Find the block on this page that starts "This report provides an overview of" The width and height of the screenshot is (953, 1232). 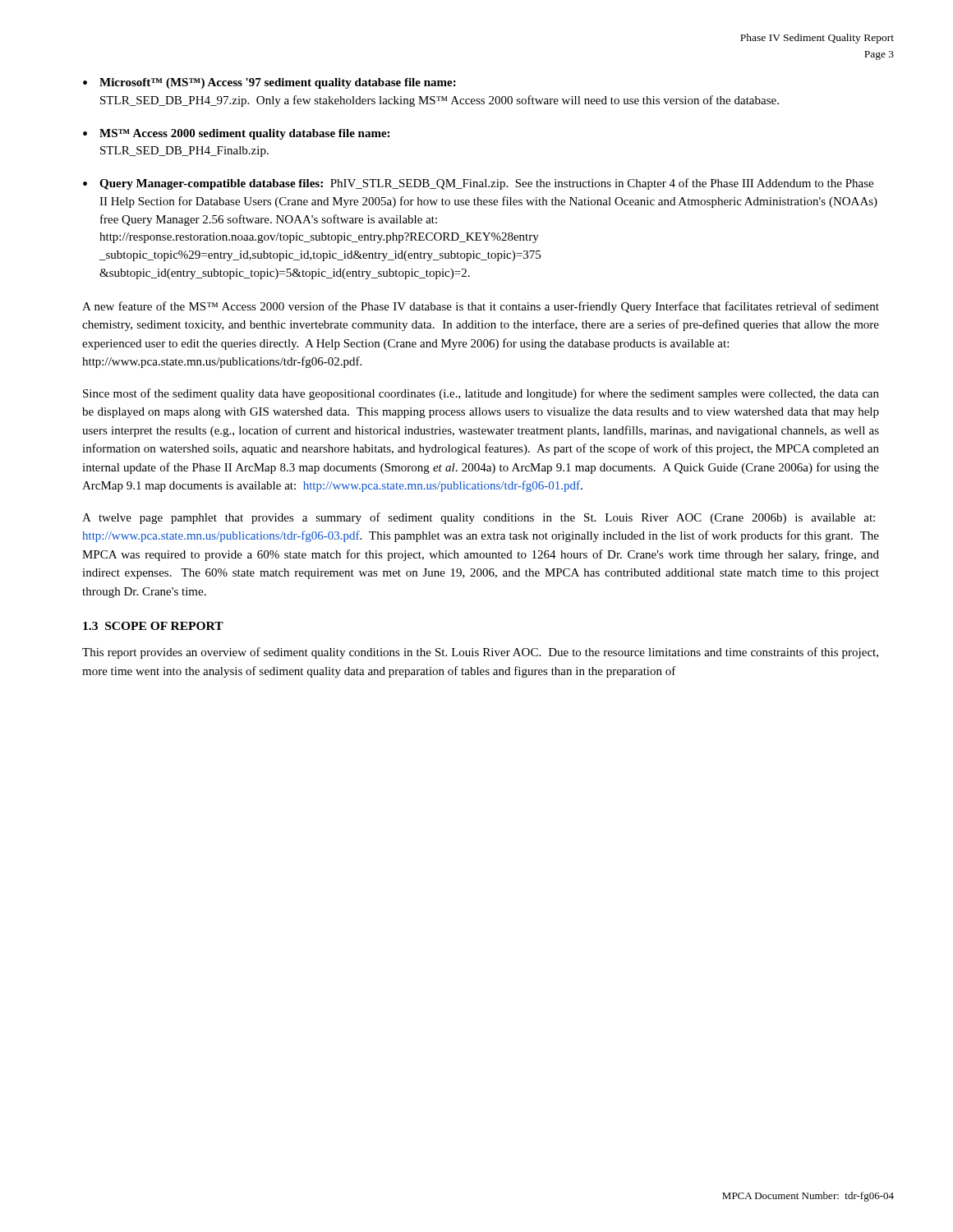click(481, 661)
